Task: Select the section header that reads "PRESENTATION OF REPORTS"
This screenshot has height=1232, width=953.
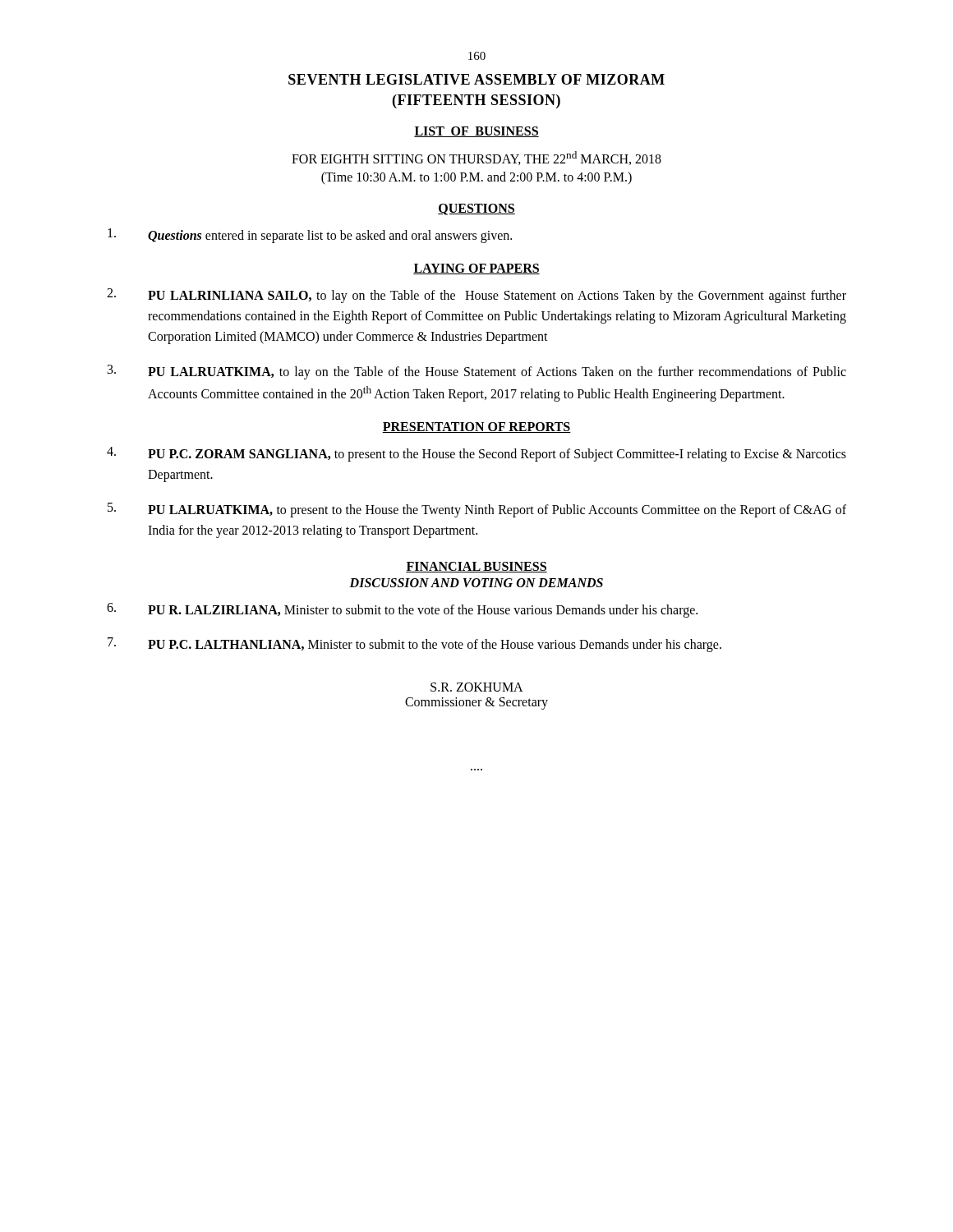Action: [476, 427]
